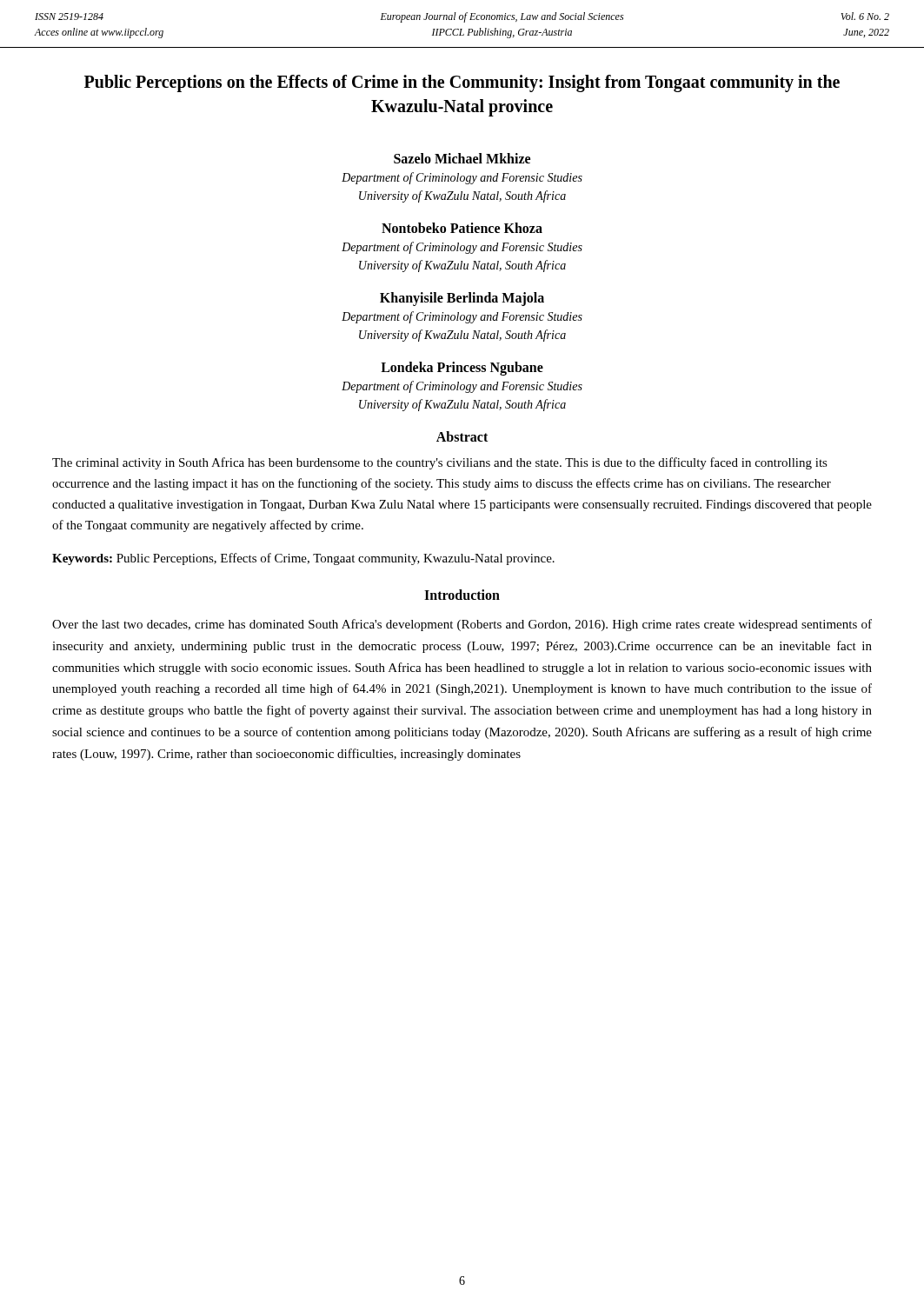The width and height of the screenshot is (924, 1304).
Task: Click the passage that begins "Nontobeko Patience Khoza Department"
Action: pos(462,248)
